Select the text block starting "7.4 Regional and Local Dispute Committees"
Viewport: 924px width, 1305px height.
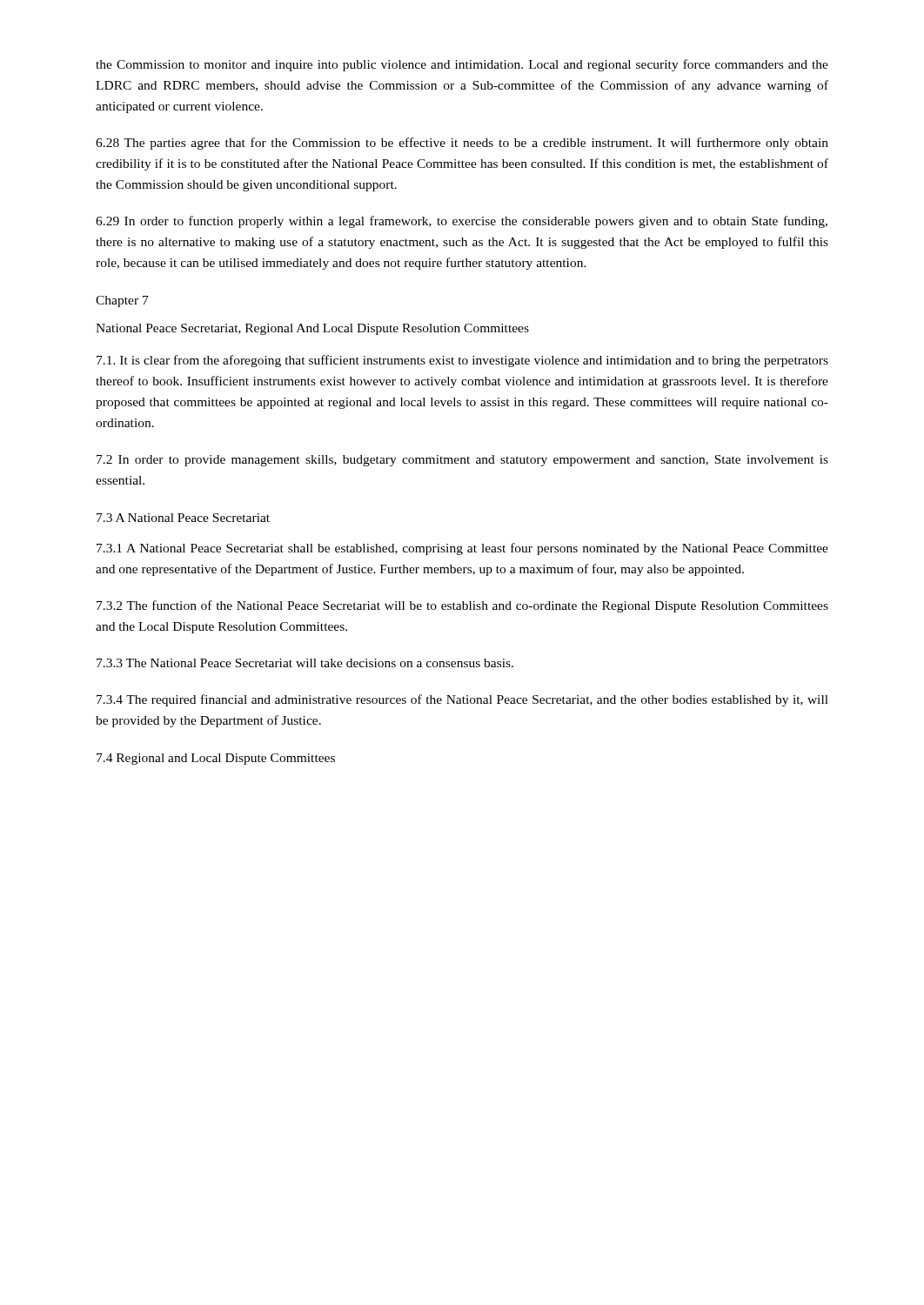(x=216, y=758)
